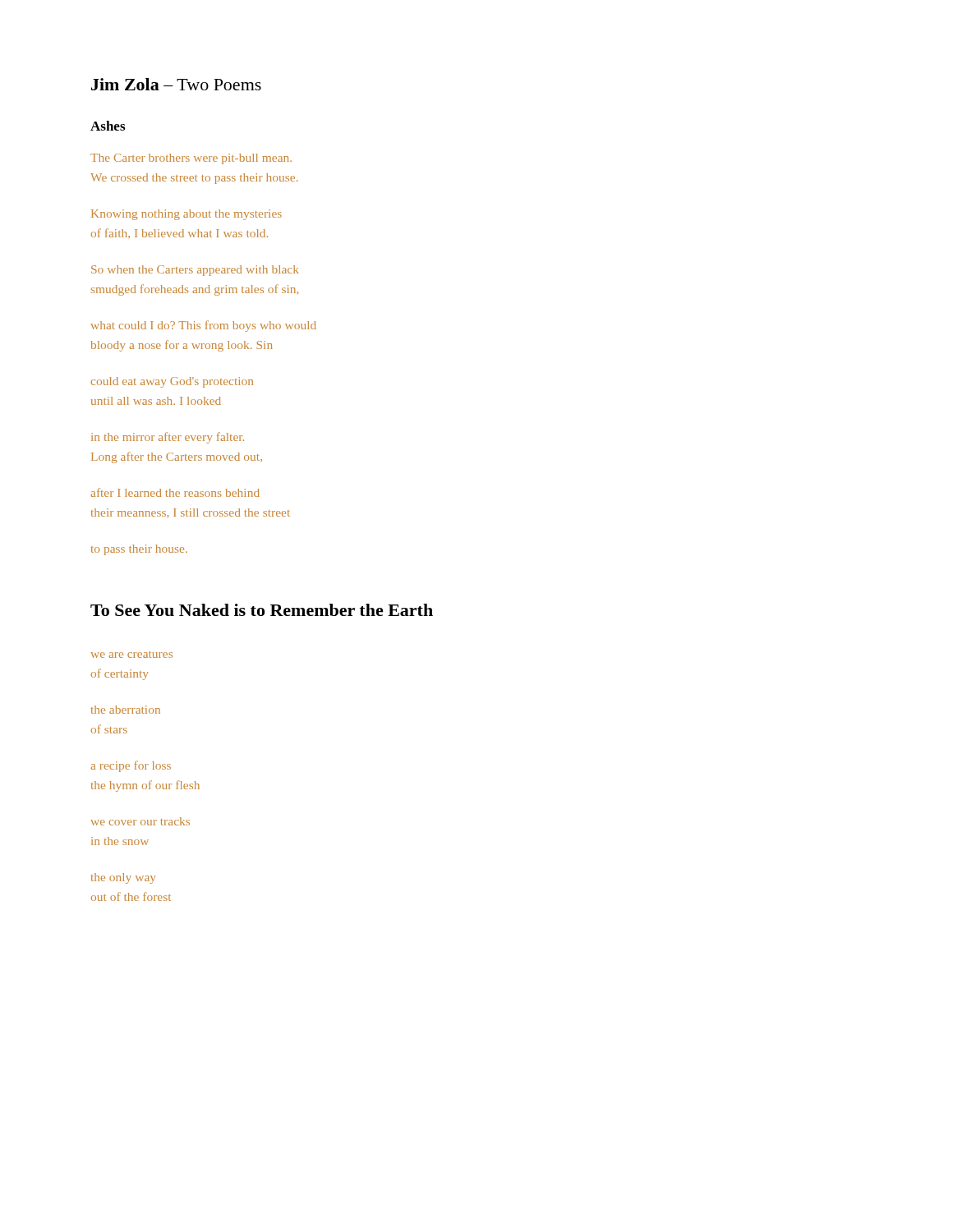Viewport: 953px width, 1232px height.
Task: Find the text block with the text "we cover our"
Action: click(140, 831)
